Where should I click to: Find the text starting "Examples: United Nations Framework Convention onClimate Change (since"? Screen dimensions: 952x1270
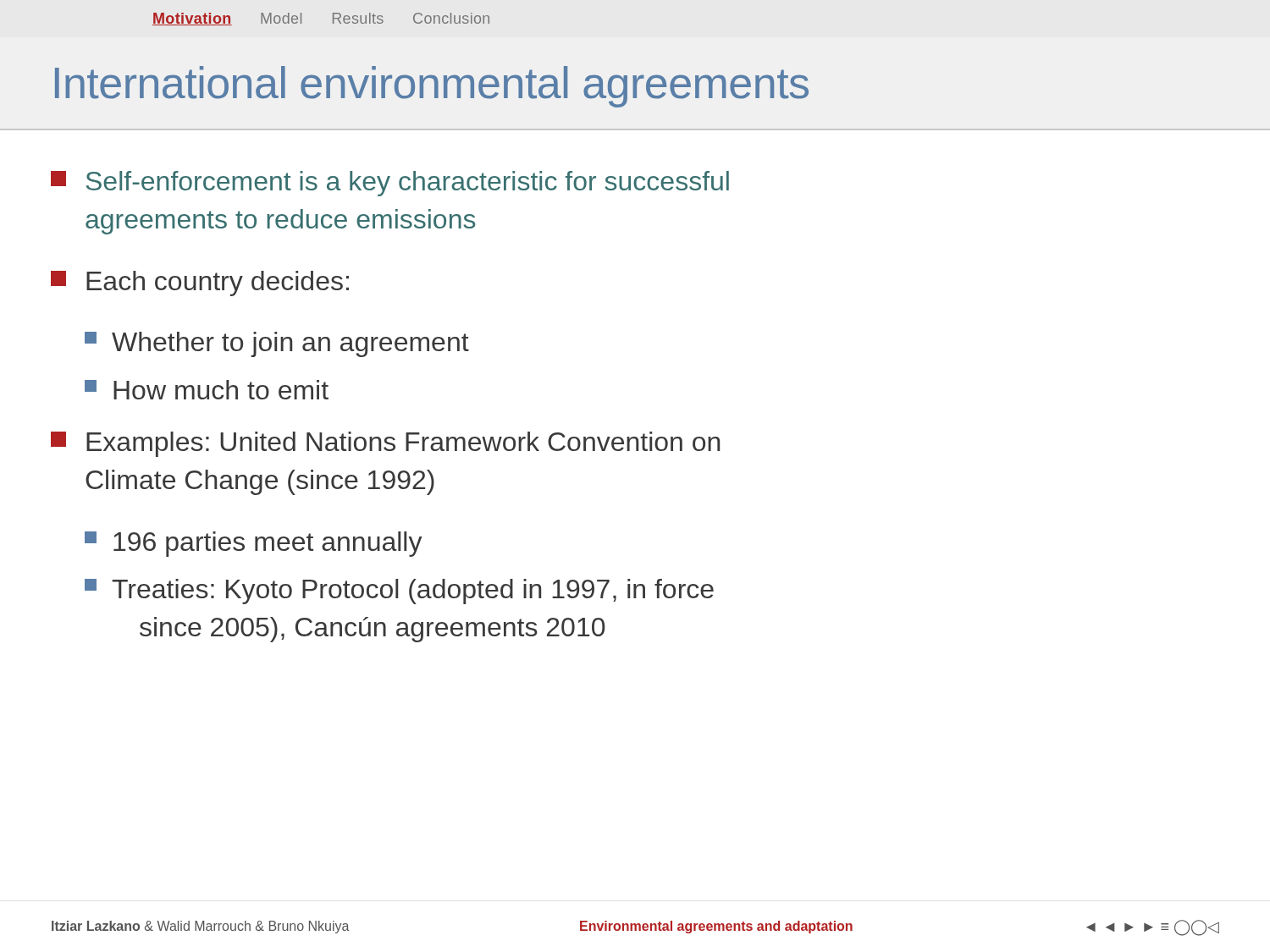(x=386, y=461)
